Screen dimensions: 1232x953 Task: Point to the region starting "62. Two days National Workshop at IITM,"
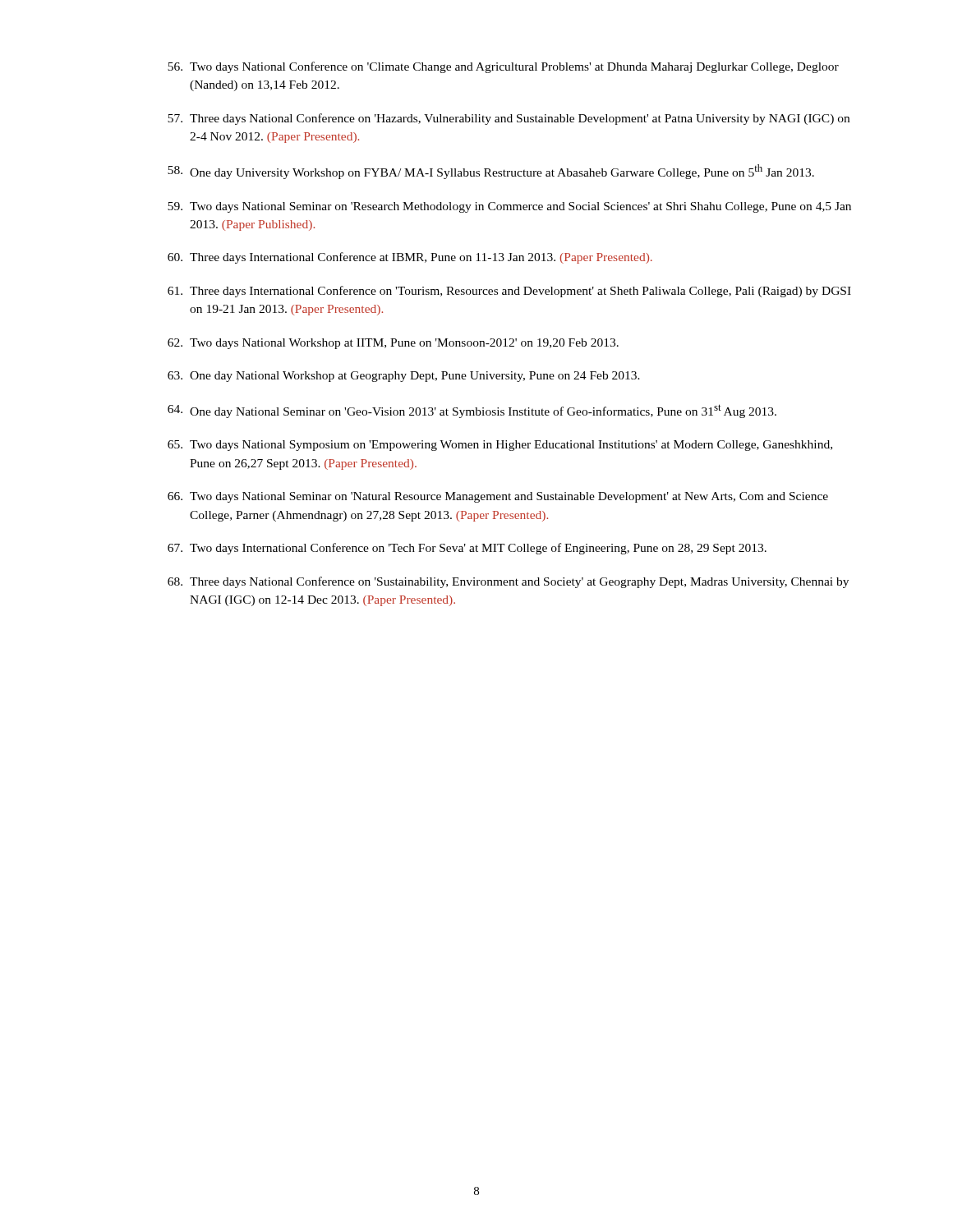click(x=505, y=343)
